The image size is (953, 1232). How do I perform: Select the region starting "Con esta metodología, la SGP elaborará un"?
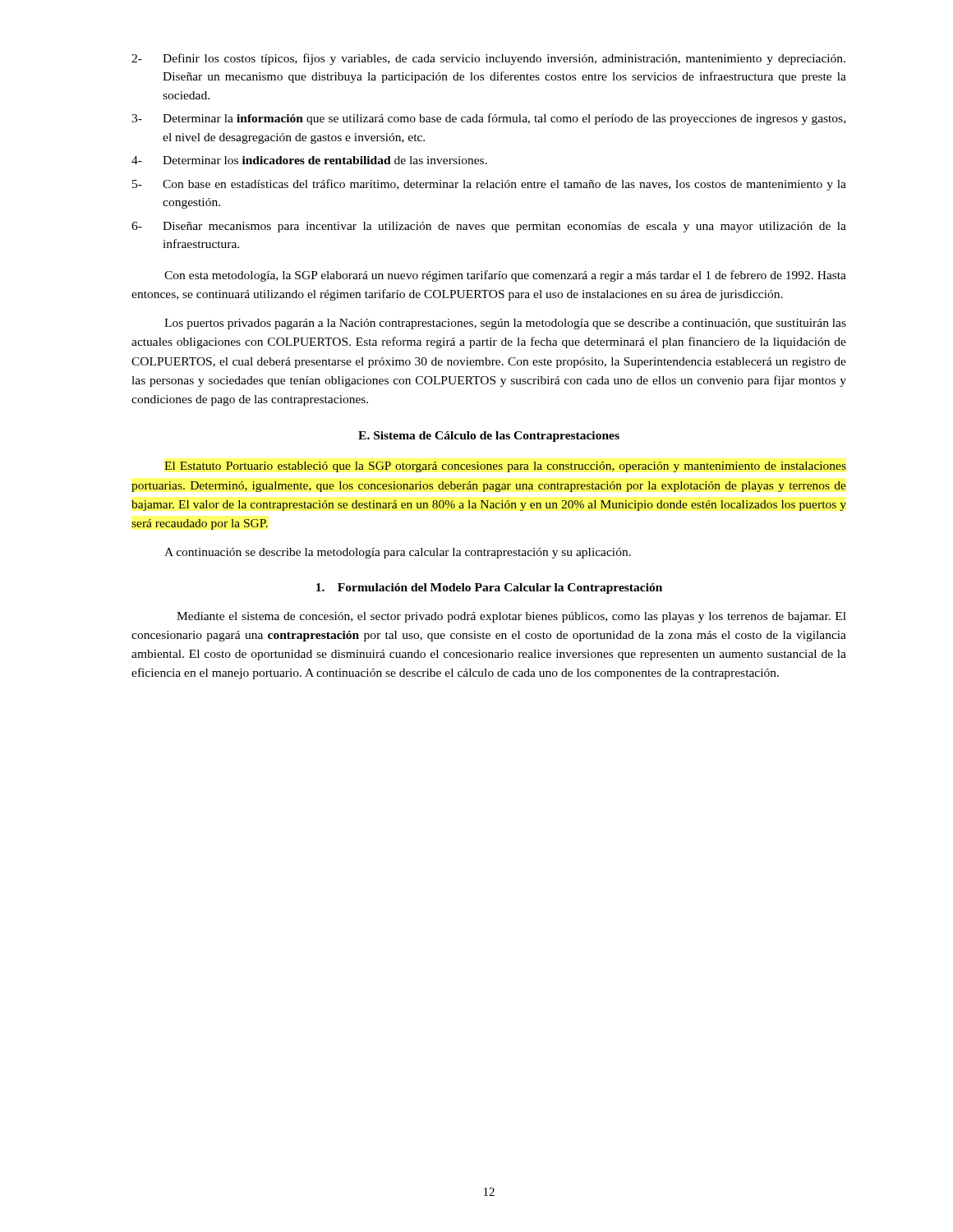coord(489,284)
